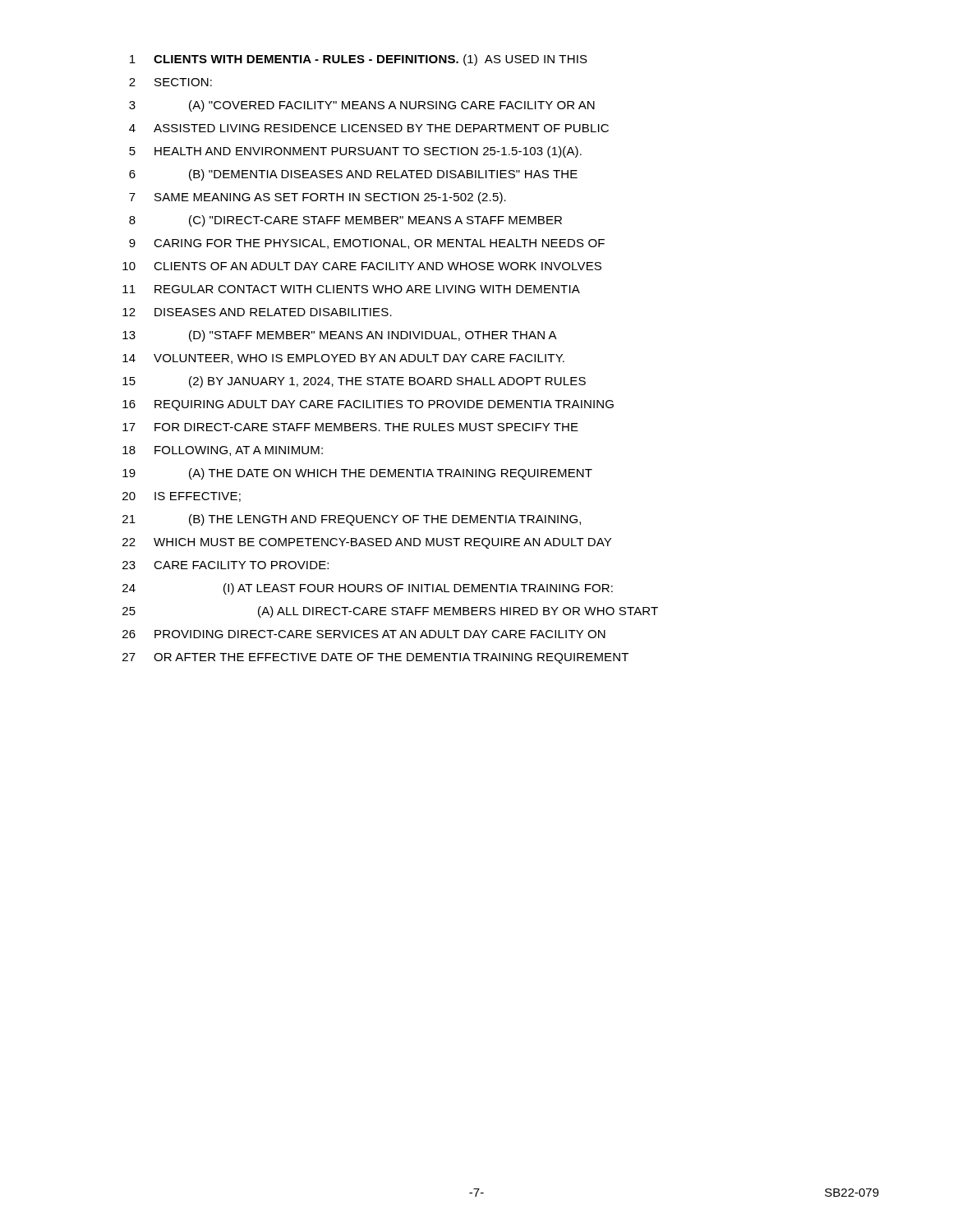This screenshot has width=953, height=1232.
Task: Locate the element starting "19 (a) THE DATE ON"
Action: point(489,473)
